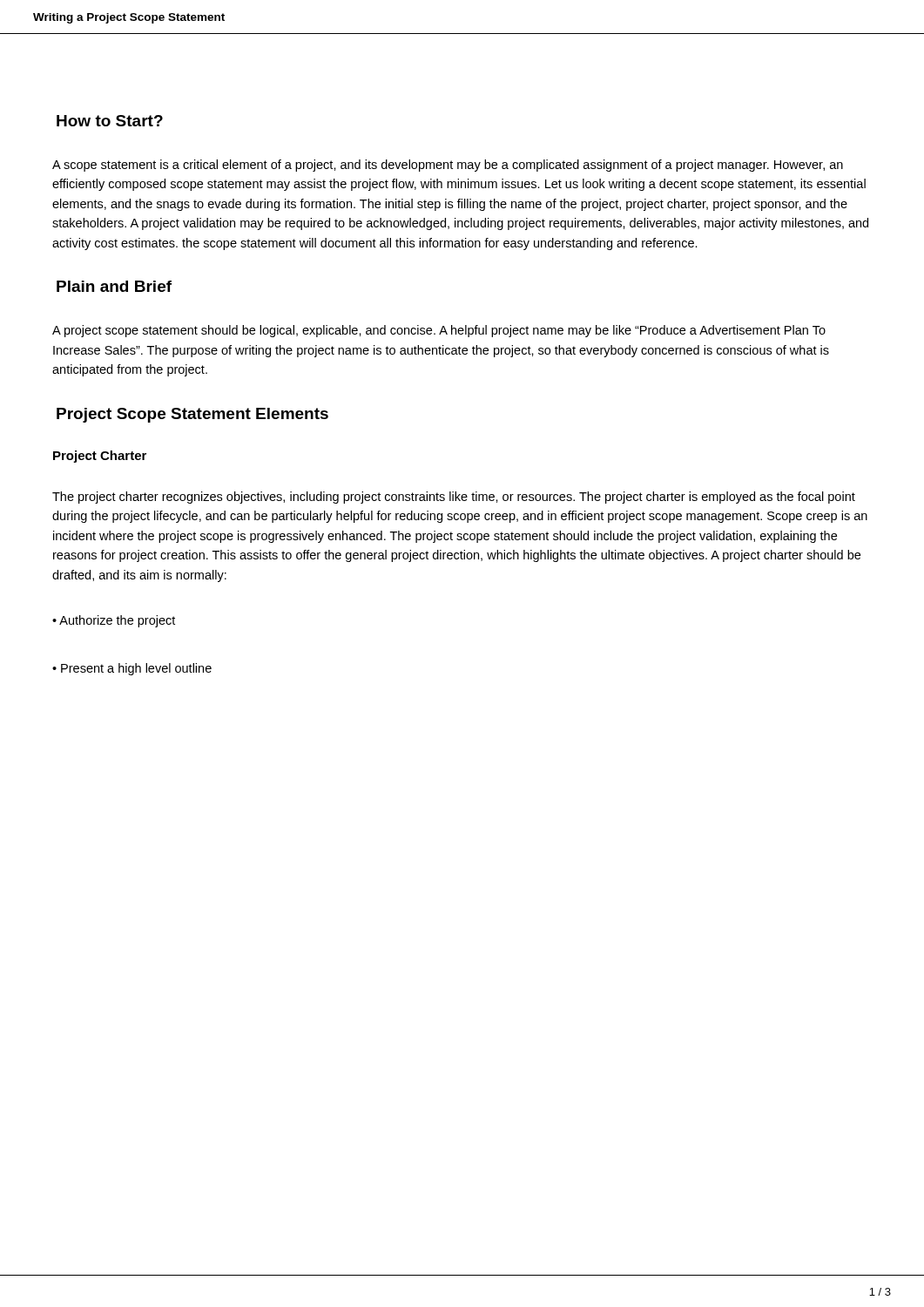Click on the text block starting "A scope statement is a"
The height and width of the screenshot is (1307, 924).
pos(461,204)
